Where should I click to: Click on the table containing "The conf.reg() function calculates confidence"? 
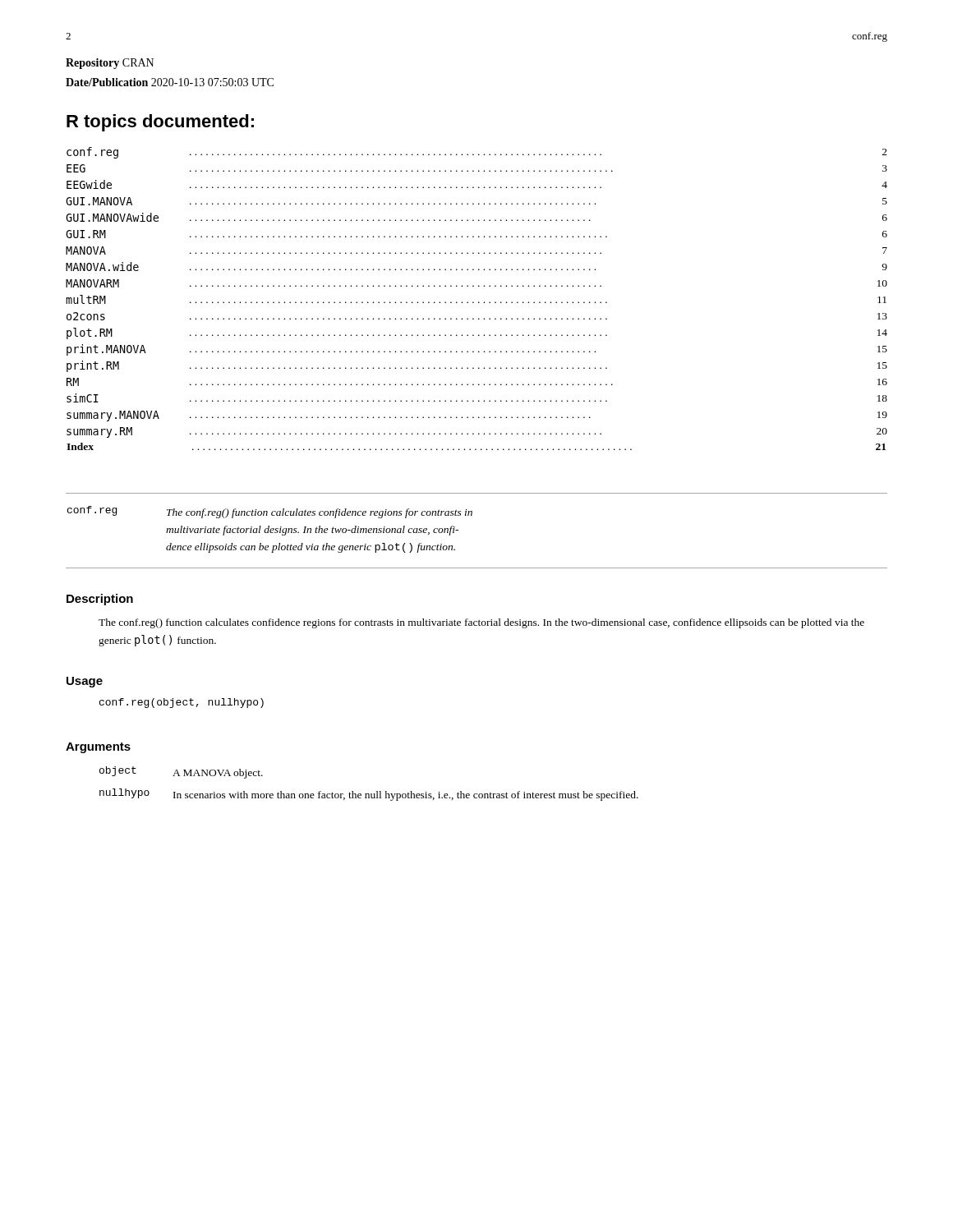pos(476,530)
